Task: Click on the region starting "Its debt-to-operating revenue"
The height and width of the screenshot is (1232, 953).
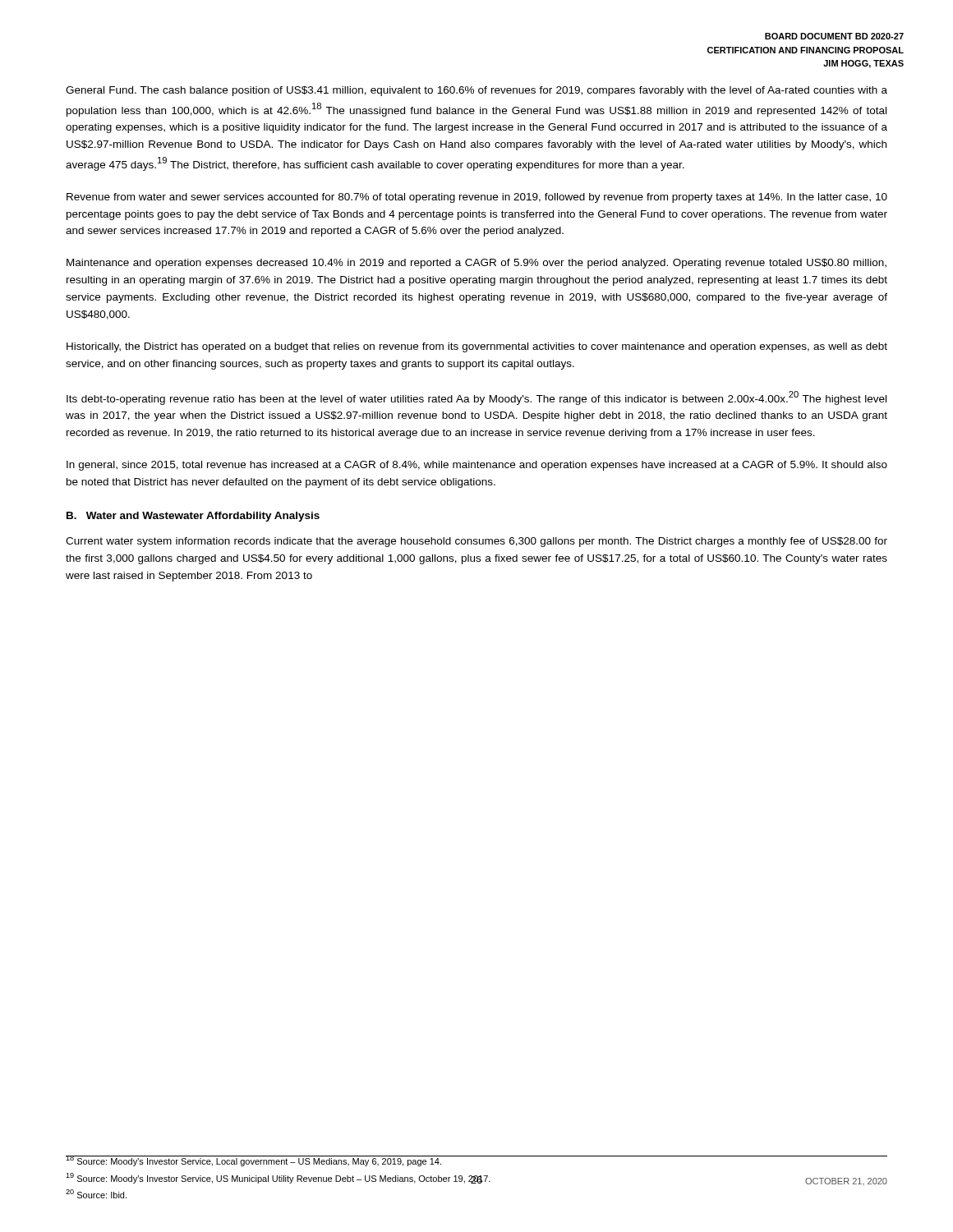Action: coord(476,414)
